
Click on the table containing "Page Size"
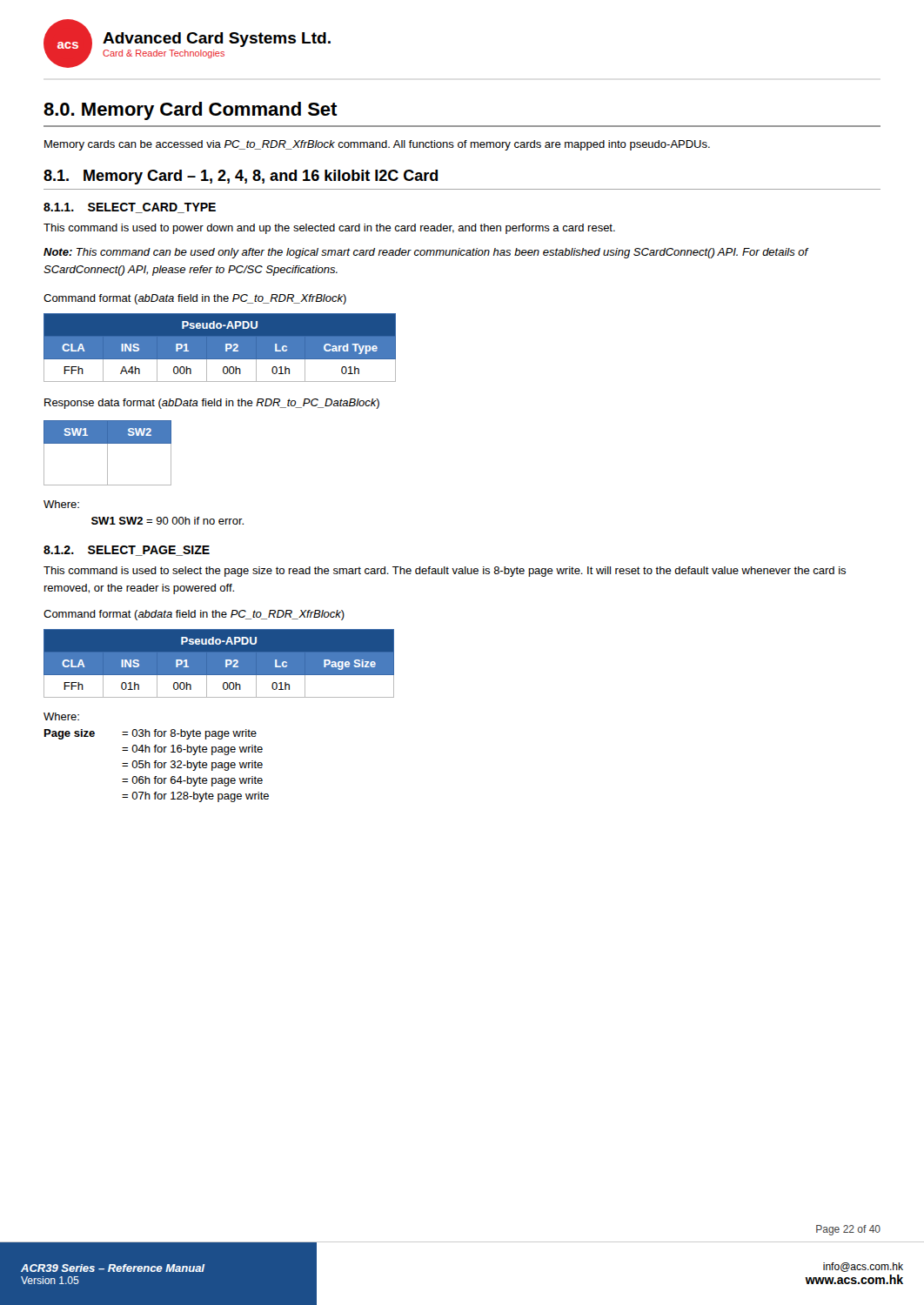point(462,663)
